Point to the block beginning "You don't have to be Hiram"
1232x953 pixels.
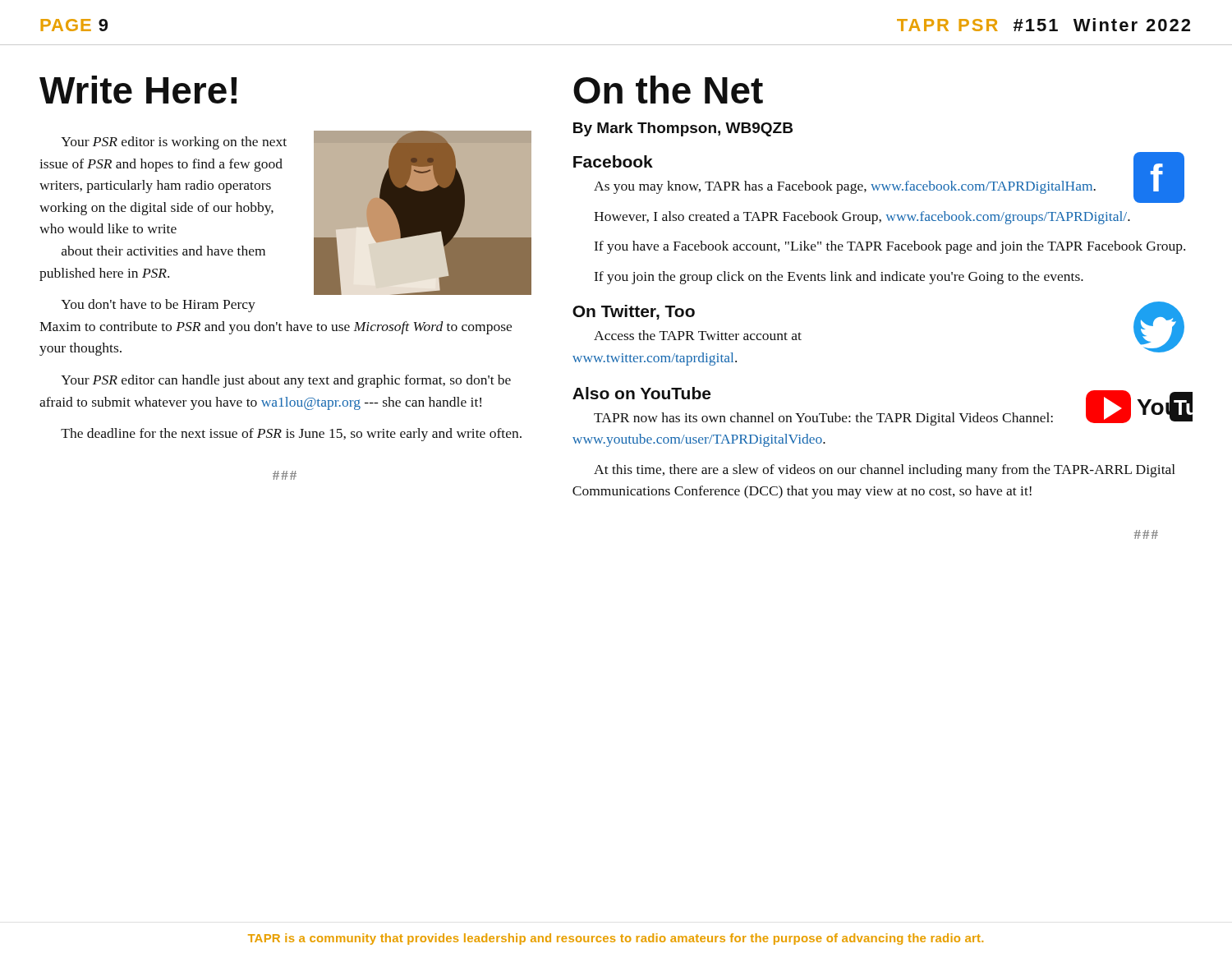tap(276, 326)
